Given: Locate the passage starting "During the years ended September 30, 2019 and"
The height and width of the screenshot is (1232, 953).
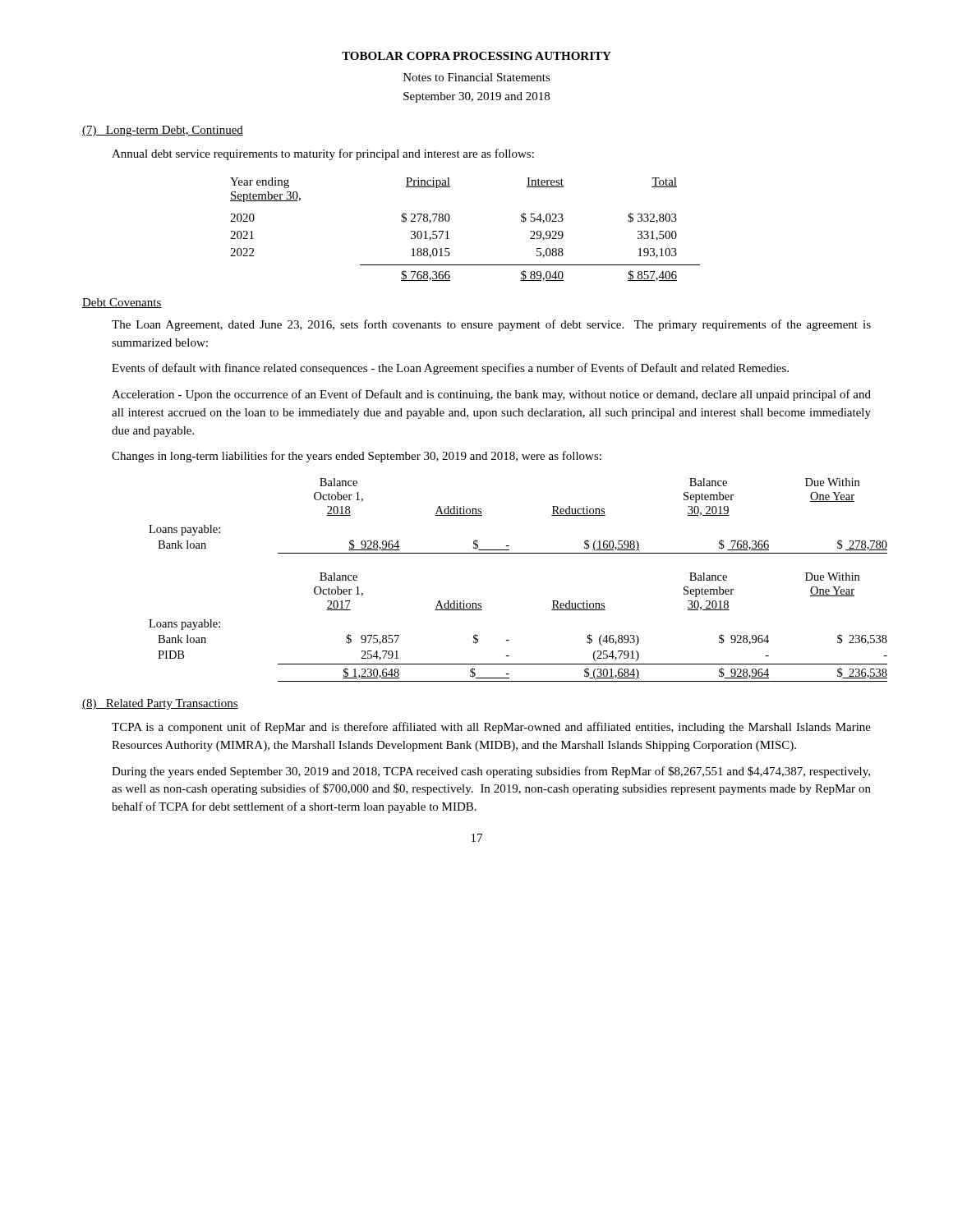Looking at the screenshot, I should coord(491,789).
